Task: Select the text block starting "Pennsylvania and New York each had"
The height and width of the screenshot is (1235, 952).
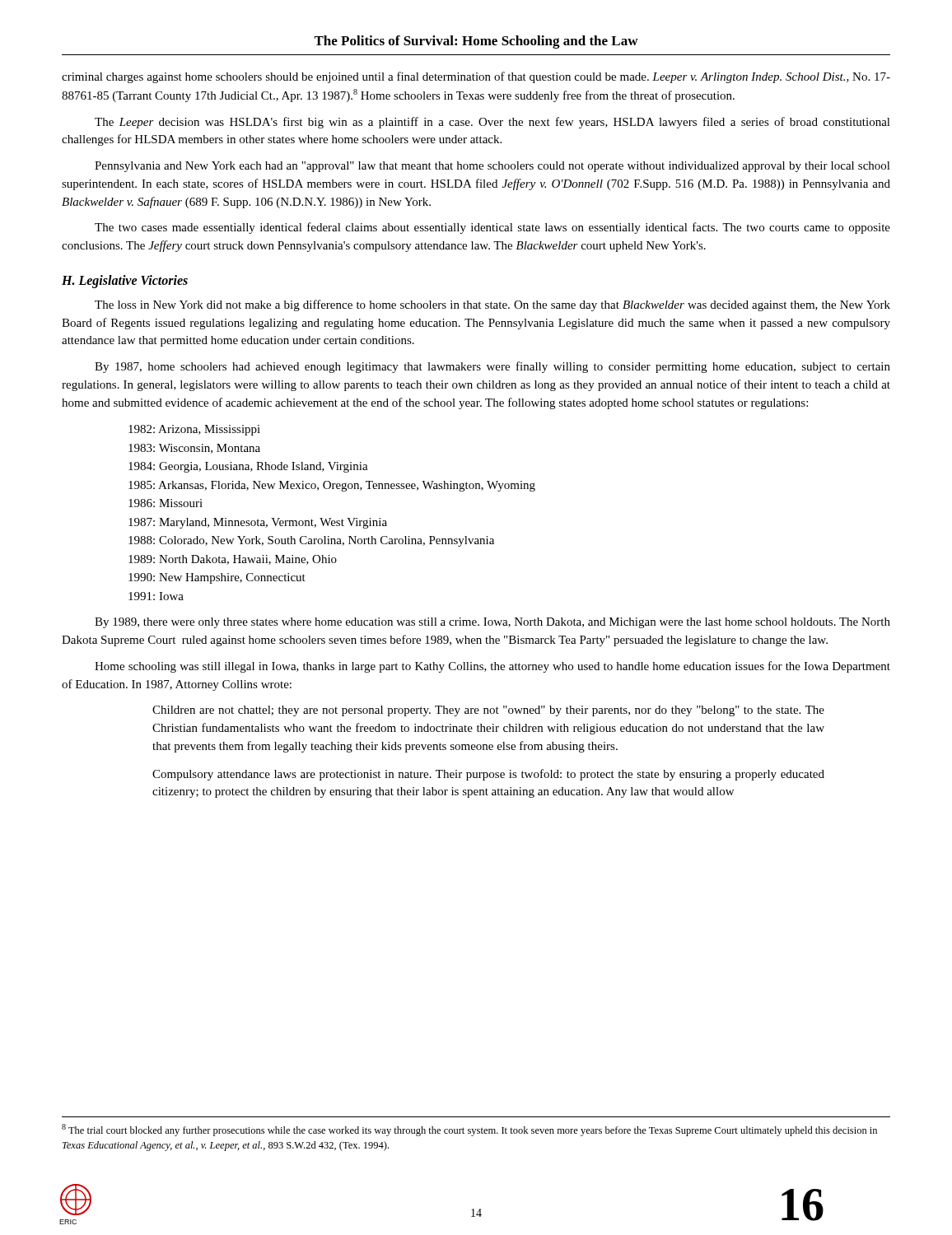Action: point(476,183)
